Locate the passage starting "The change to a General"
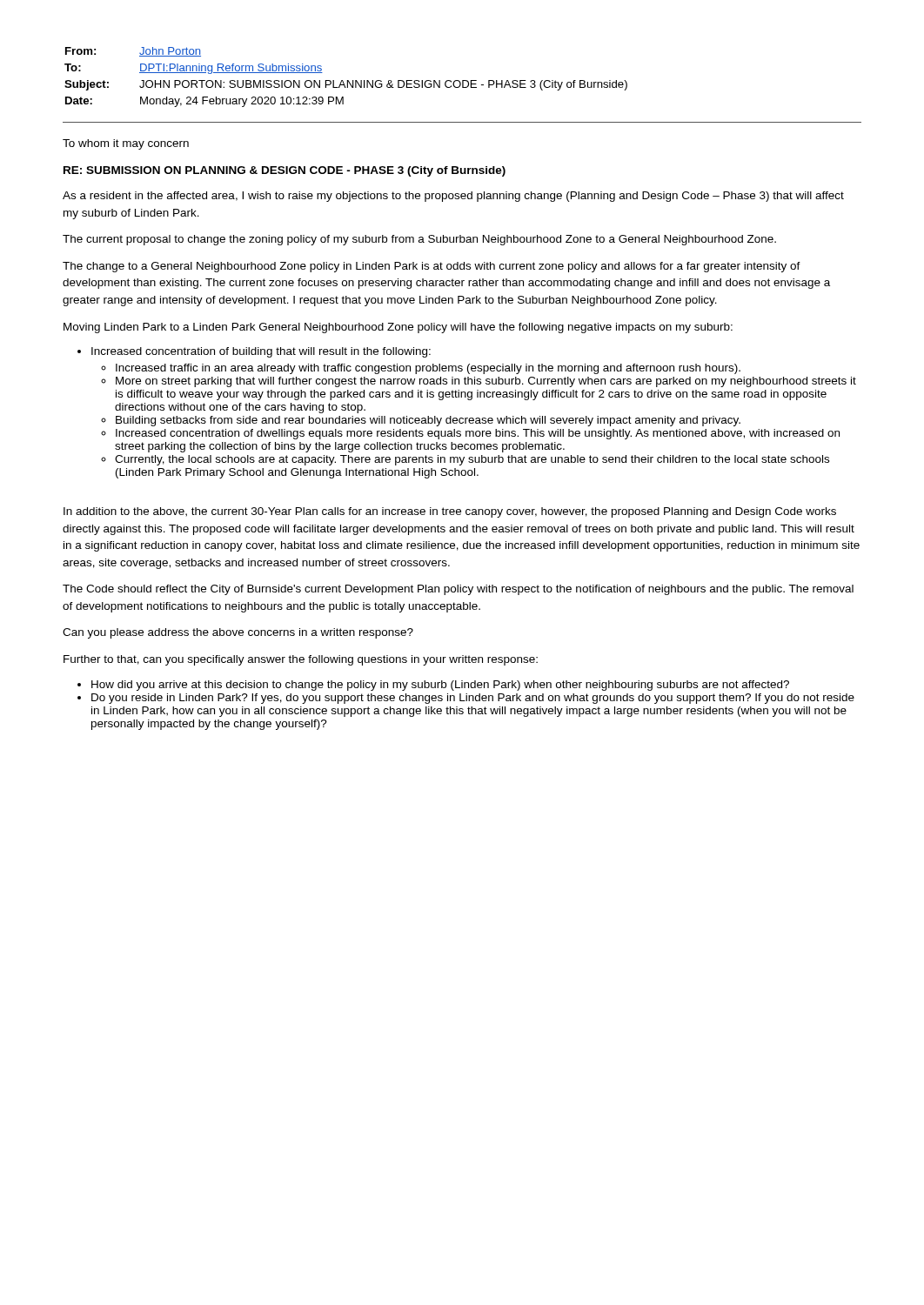The height and width of the screenshot is (1305, 924). point(446,283)
